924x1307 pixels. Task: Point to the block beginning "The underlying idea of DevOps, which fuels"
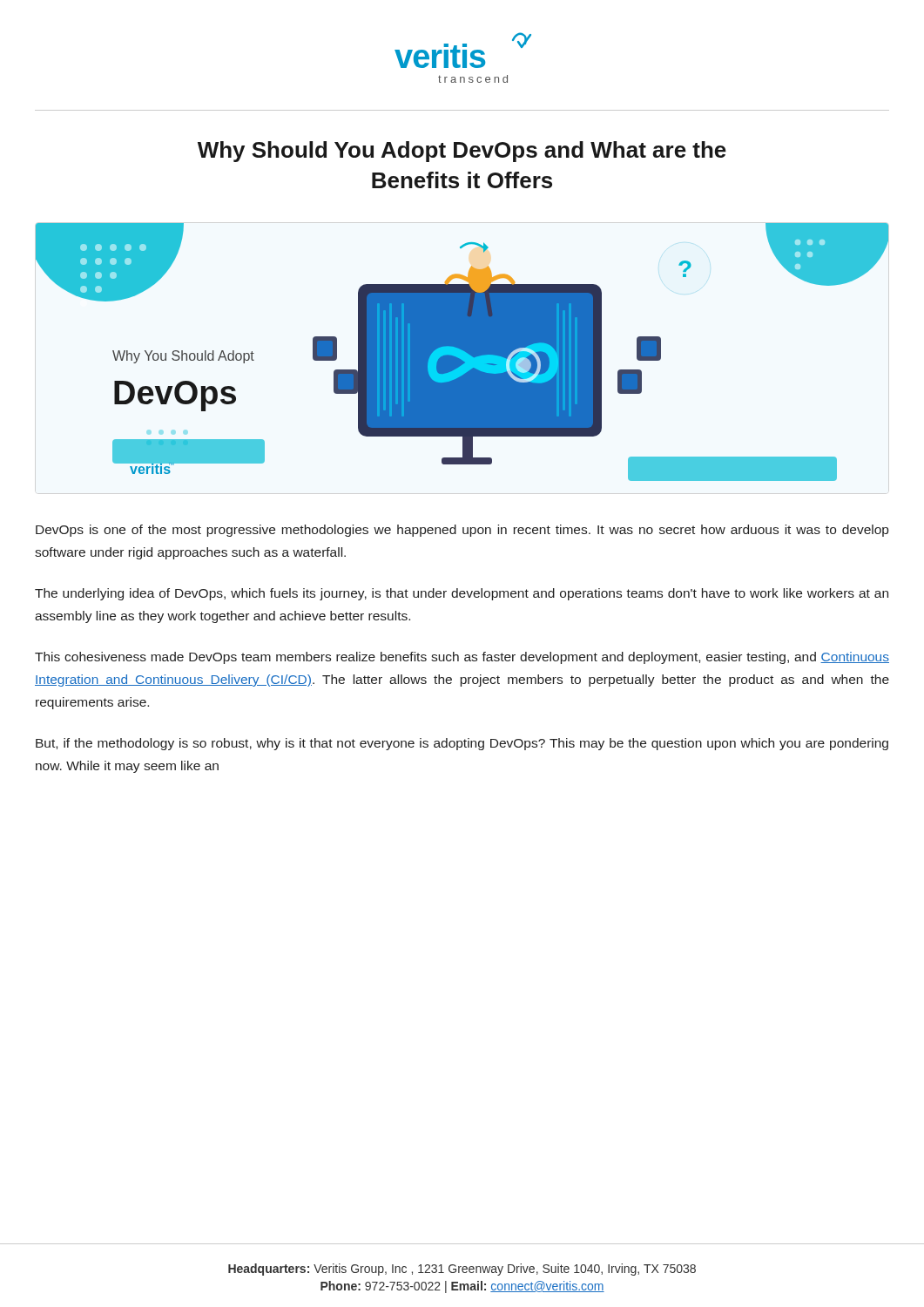click(x=462, y=605)
